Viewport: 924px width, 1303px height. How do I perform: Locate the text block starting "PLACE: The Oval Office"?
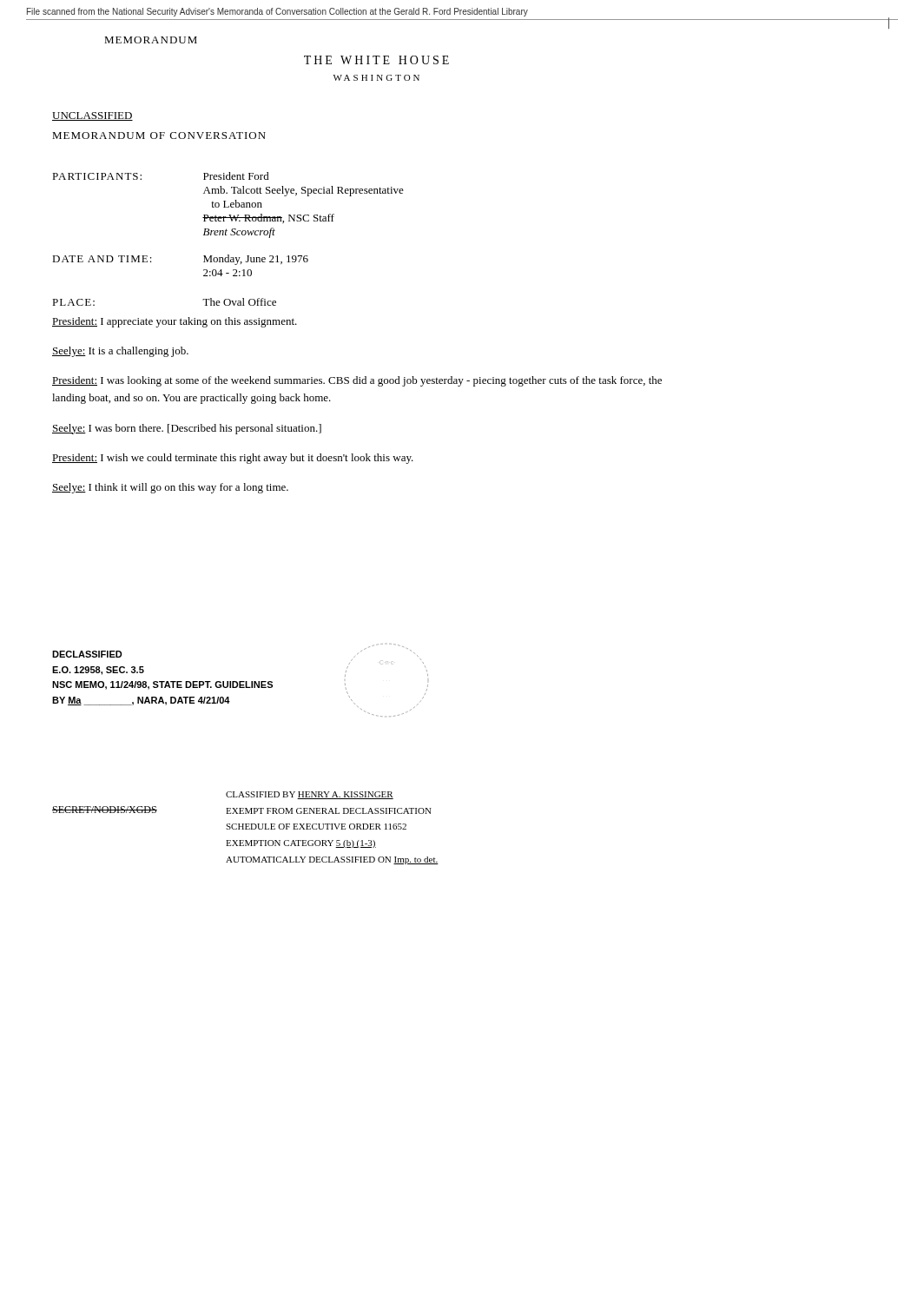tap(70, 302)
